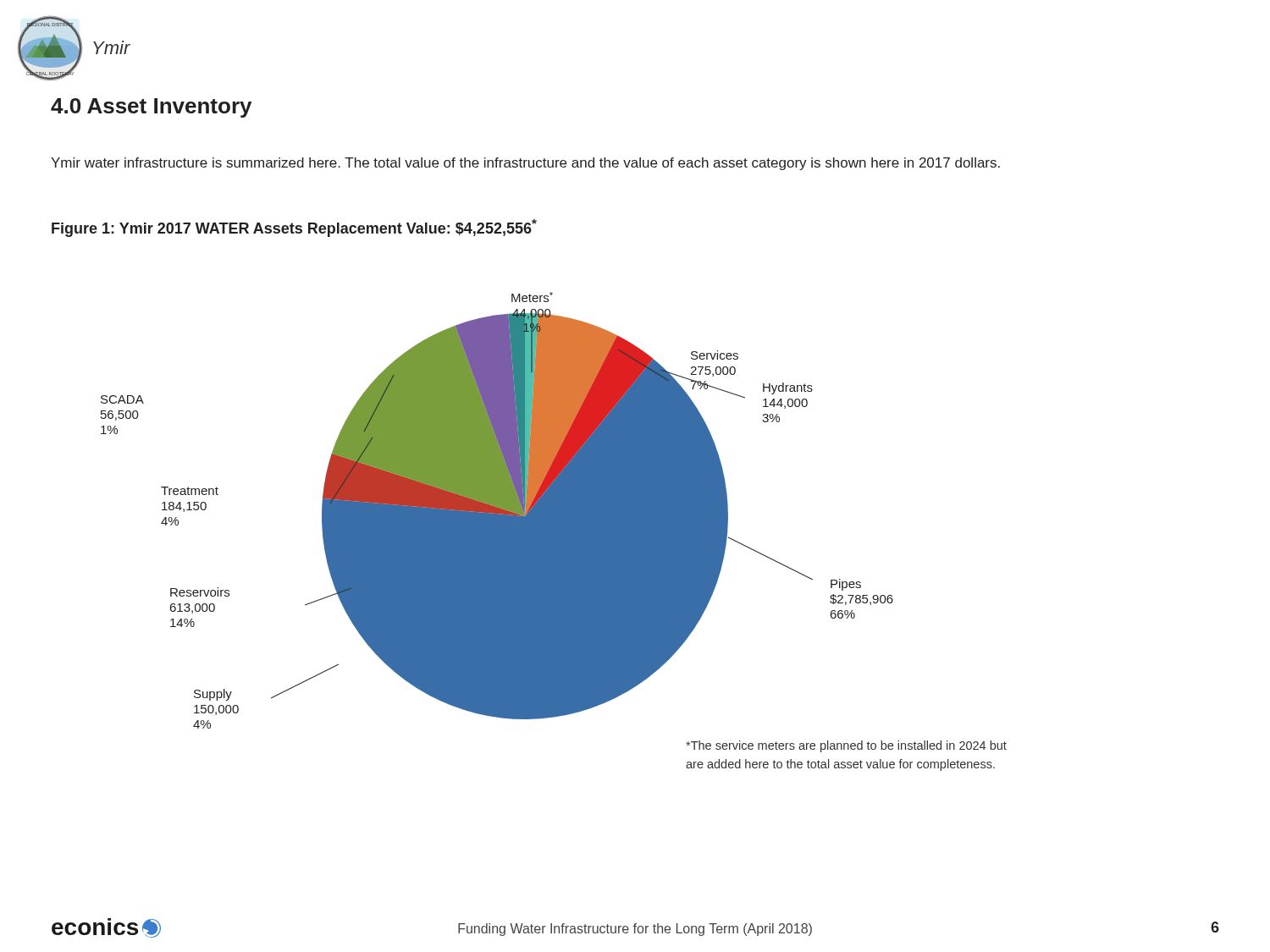Where is the passage that starts "Ymir water infrastructure is summarized here. The"?
Image resolution: width=1270 pixels, height=952 pixels.
coord(526,163)
